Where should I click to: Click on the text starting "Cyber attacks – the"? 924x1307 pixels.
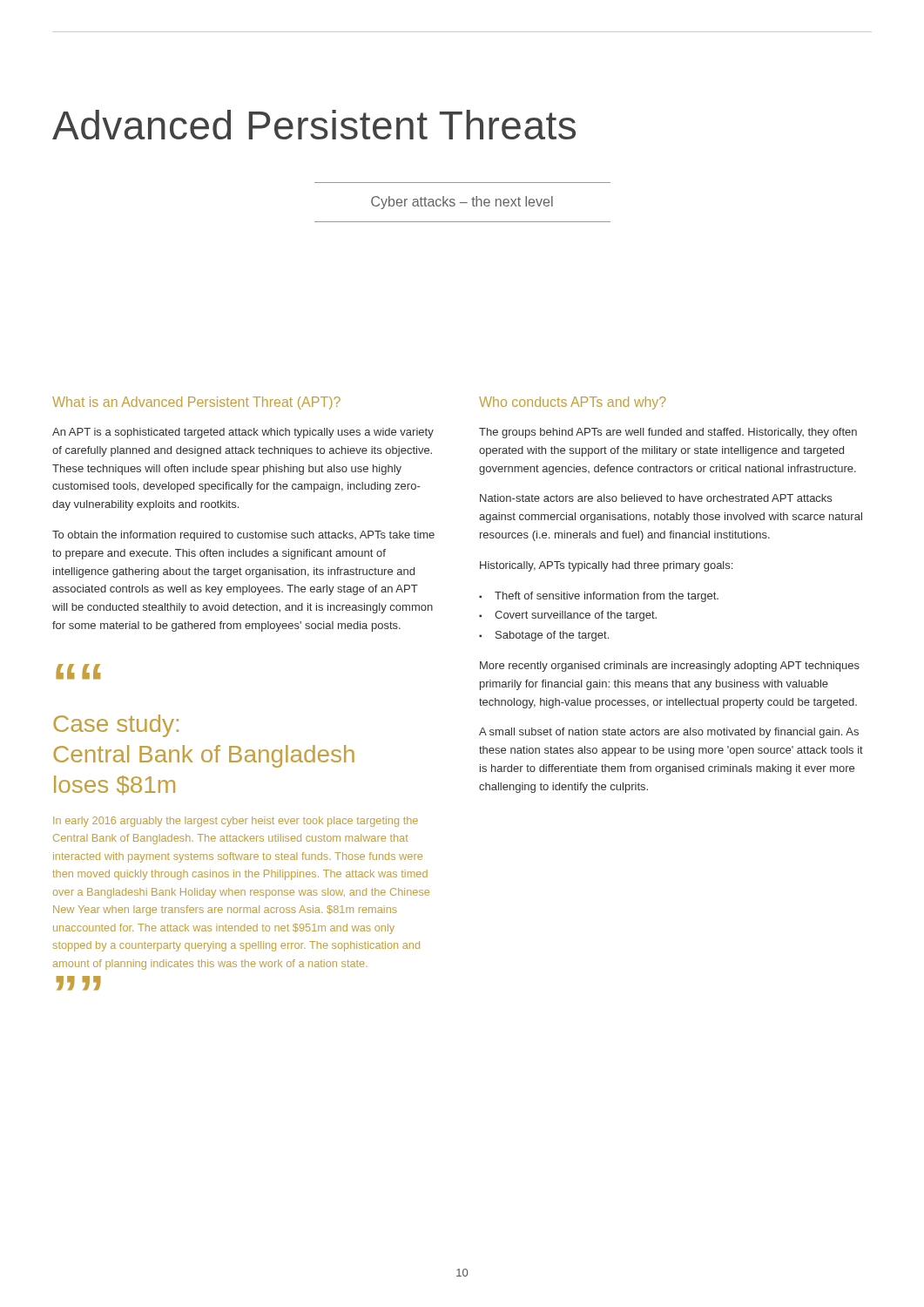point(462,202)
